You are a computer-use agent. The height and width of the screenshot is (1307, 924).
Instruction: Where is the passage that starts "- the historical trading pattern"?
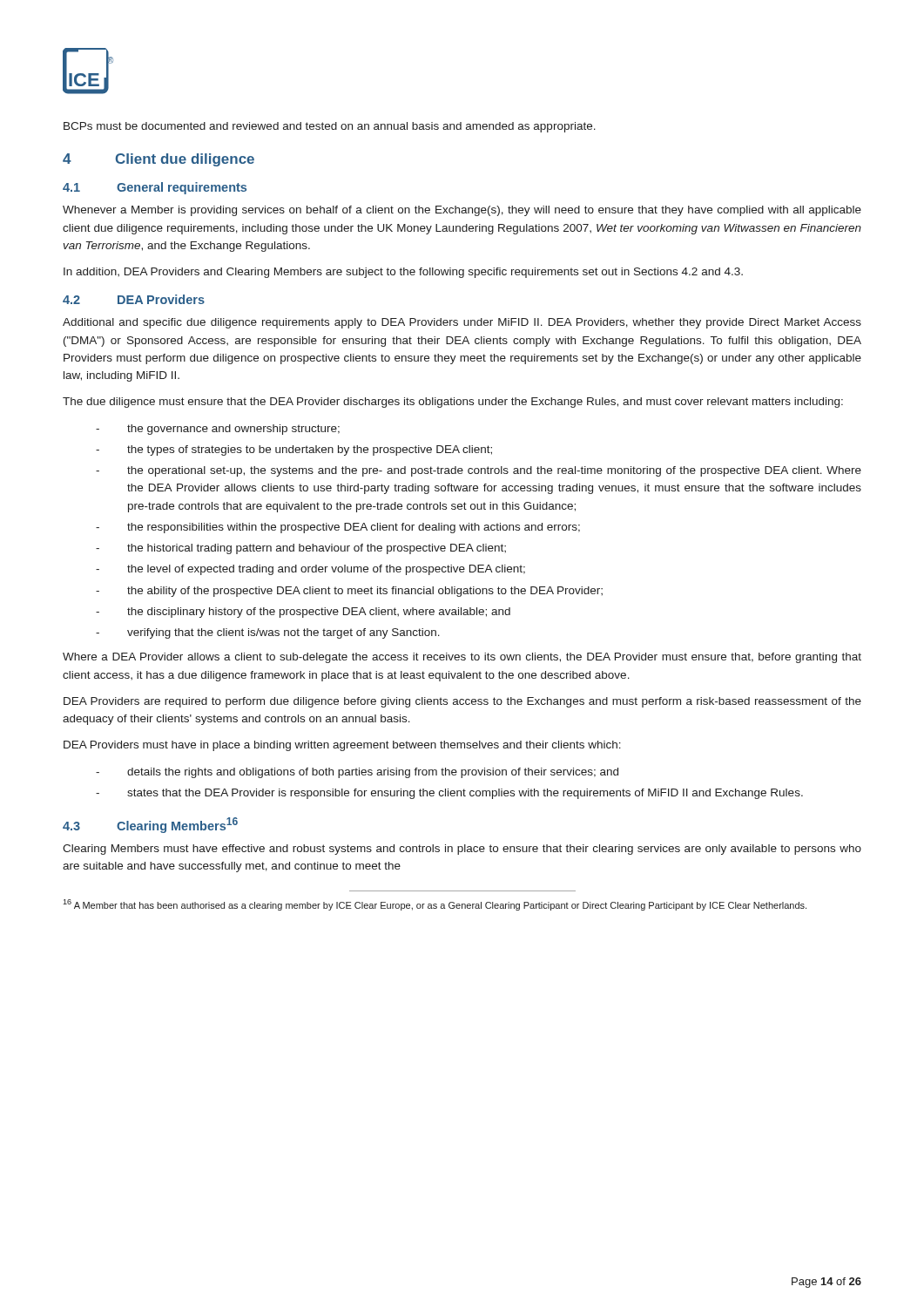tap(462, 548)
